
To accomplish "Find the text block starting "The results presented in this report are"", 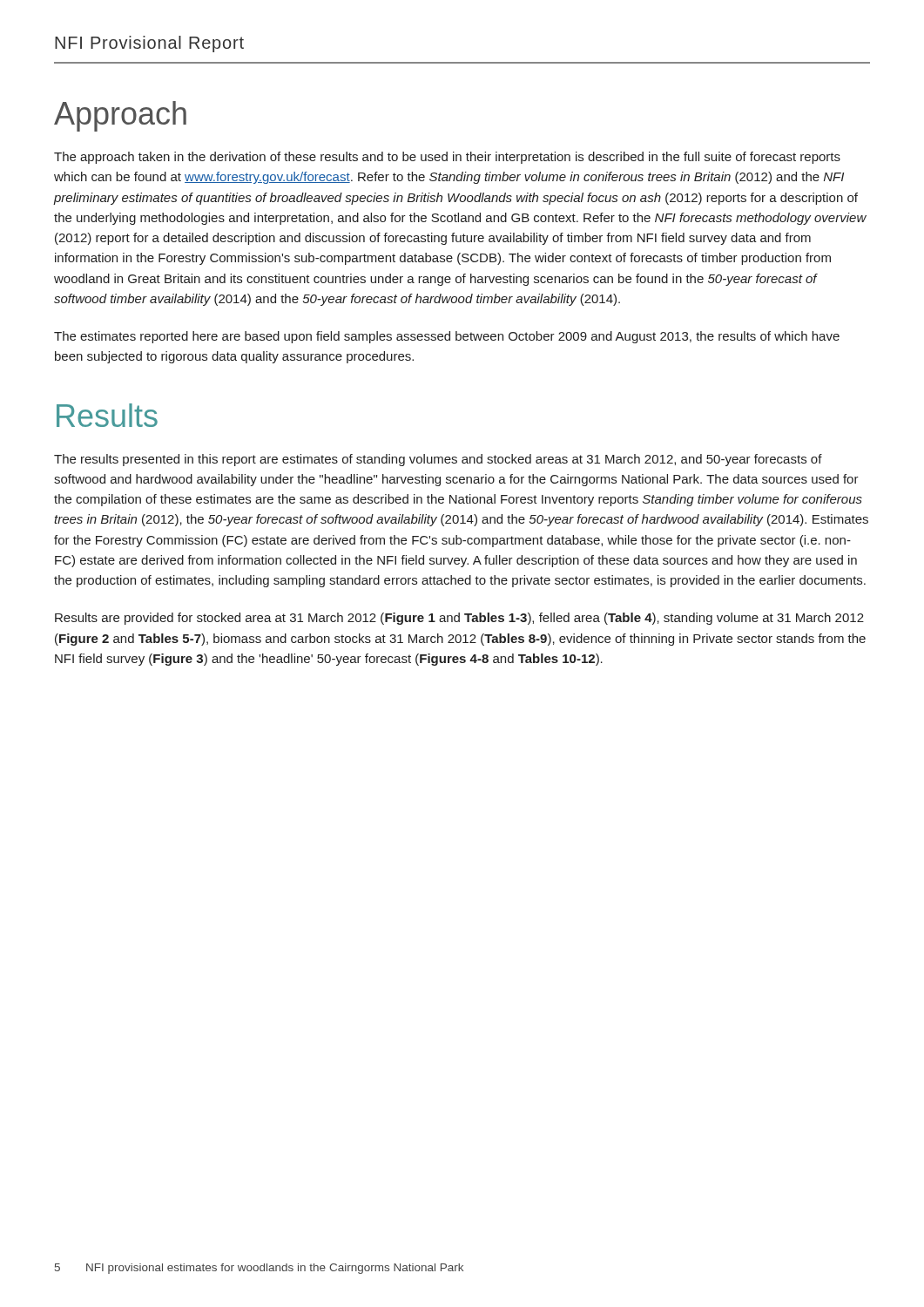I will tap(461, 519).
